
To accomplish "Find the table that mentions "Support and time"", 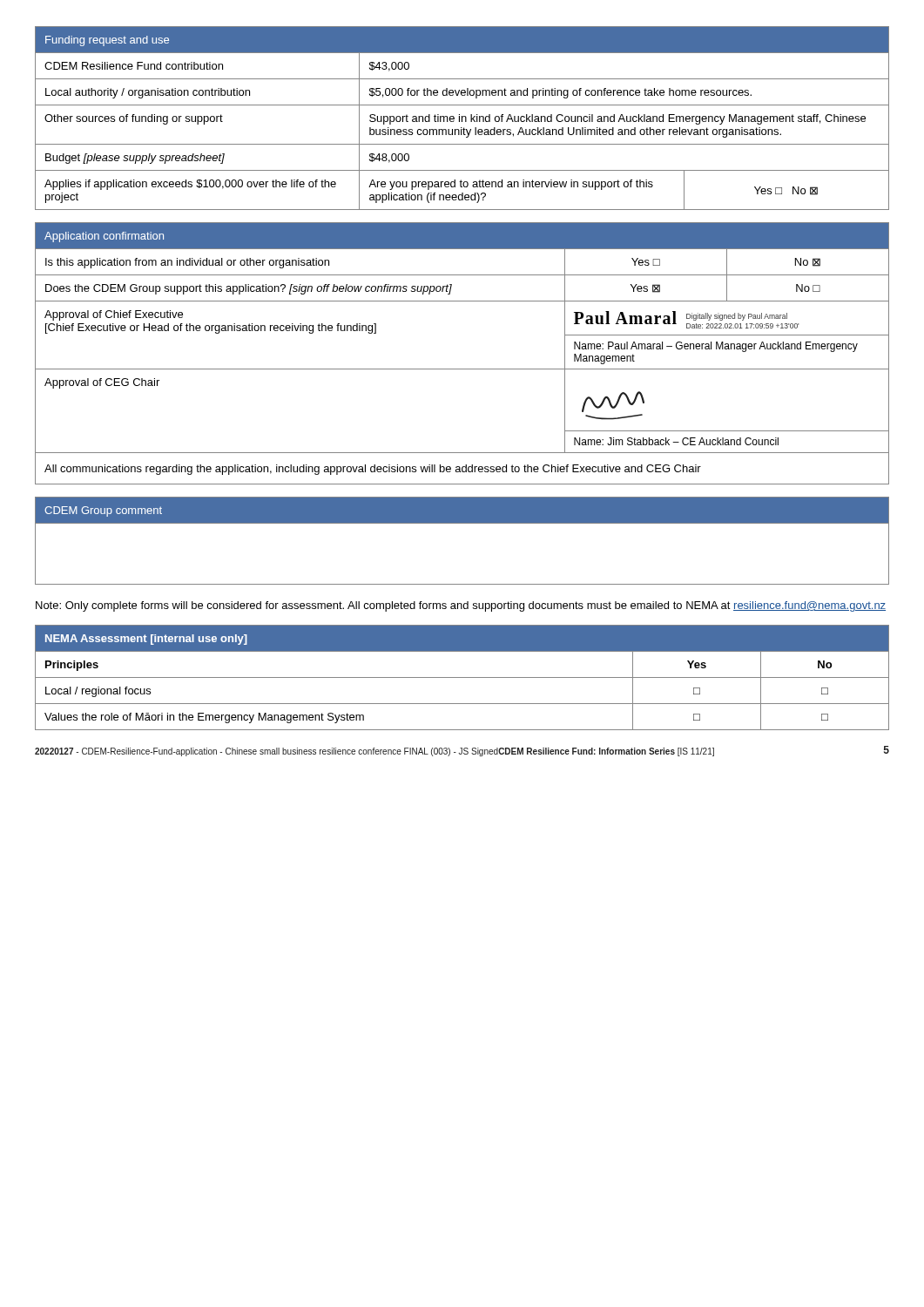I will 462,118.
